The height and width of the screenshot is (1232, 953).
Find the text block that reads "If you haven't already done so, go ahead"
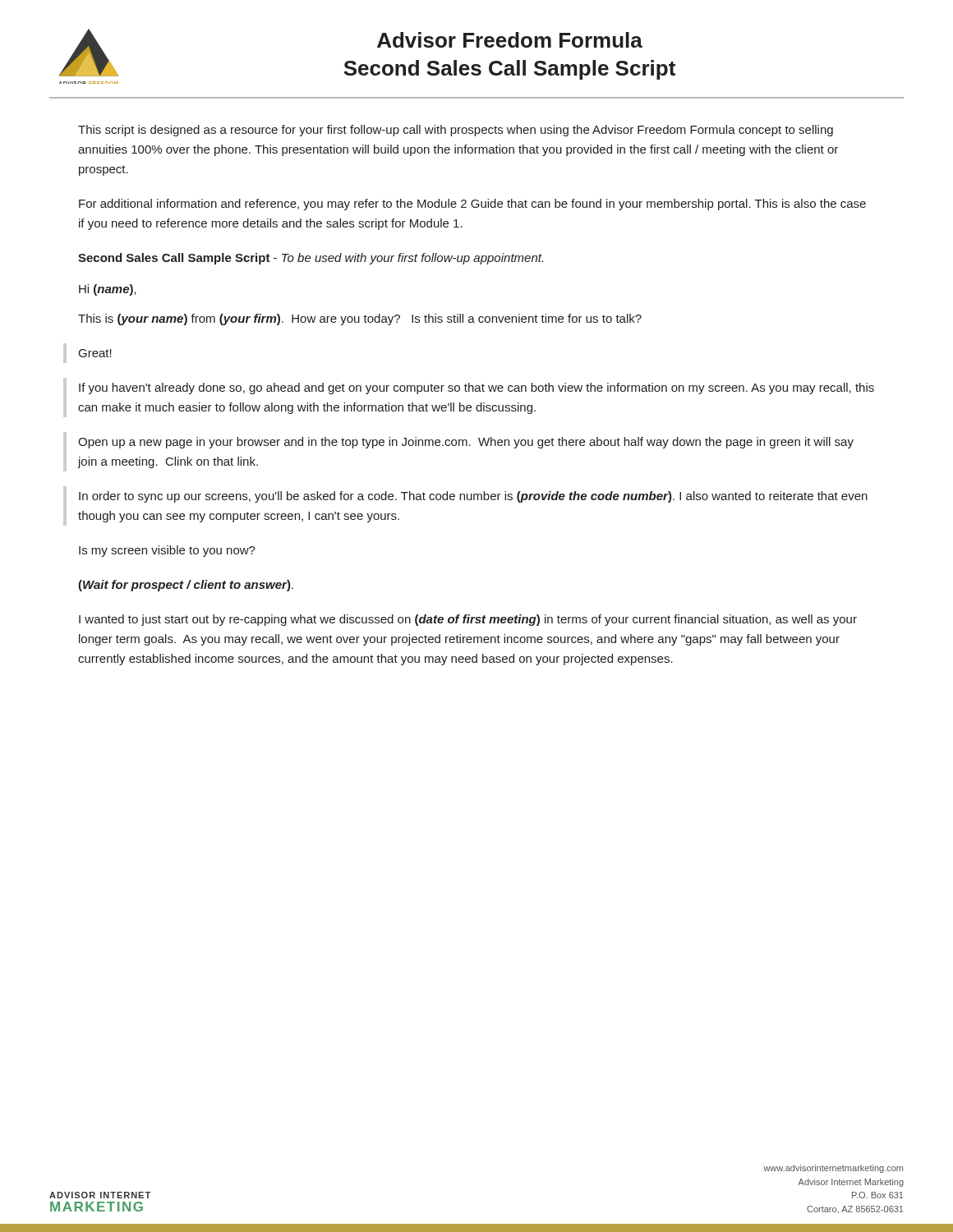click(476, 397)
